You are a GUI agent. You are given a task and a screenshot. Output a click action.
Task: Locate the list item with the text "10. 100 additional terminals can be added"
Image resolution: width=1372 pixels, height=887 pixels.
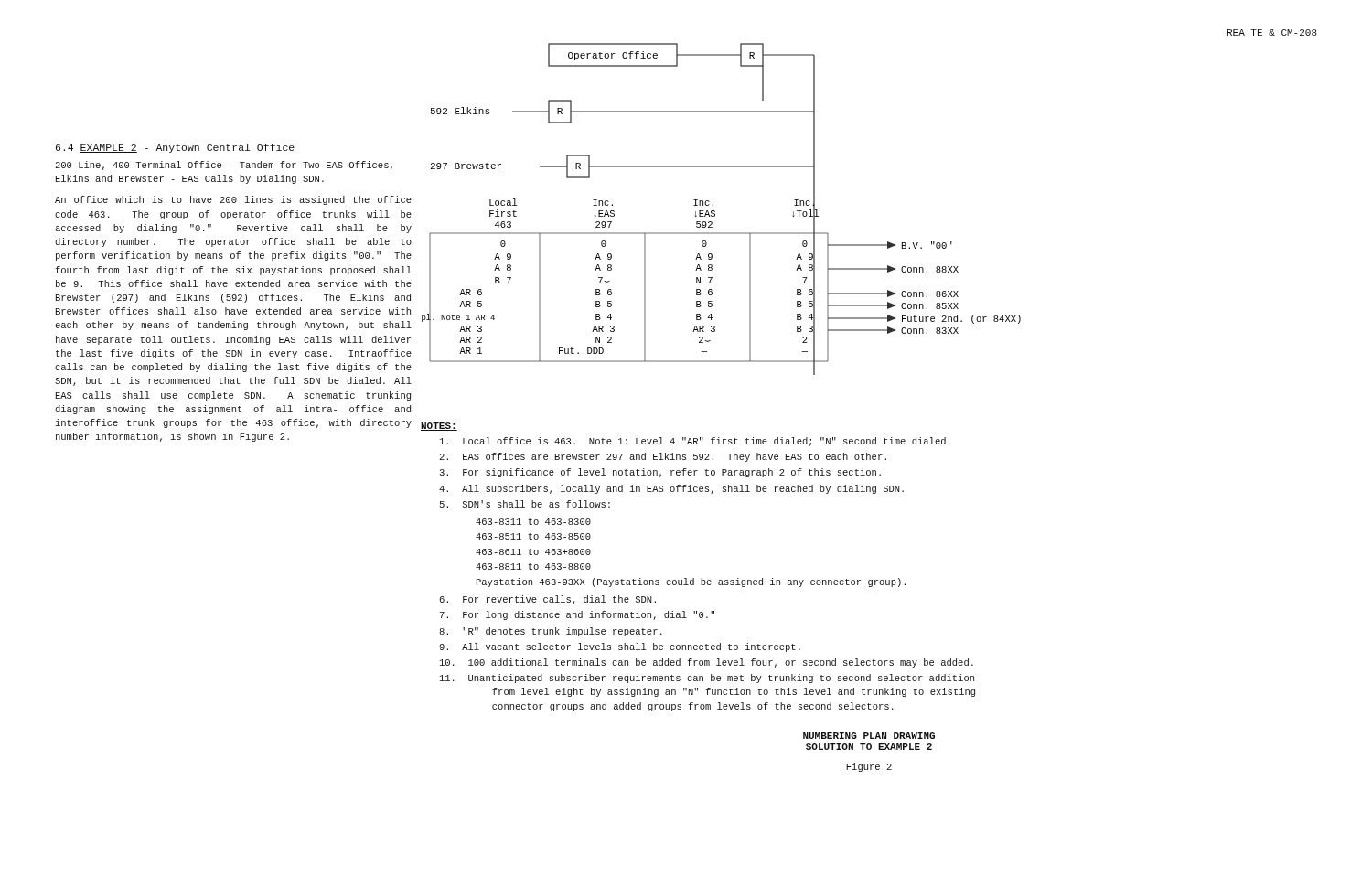[x=707, y=663]
